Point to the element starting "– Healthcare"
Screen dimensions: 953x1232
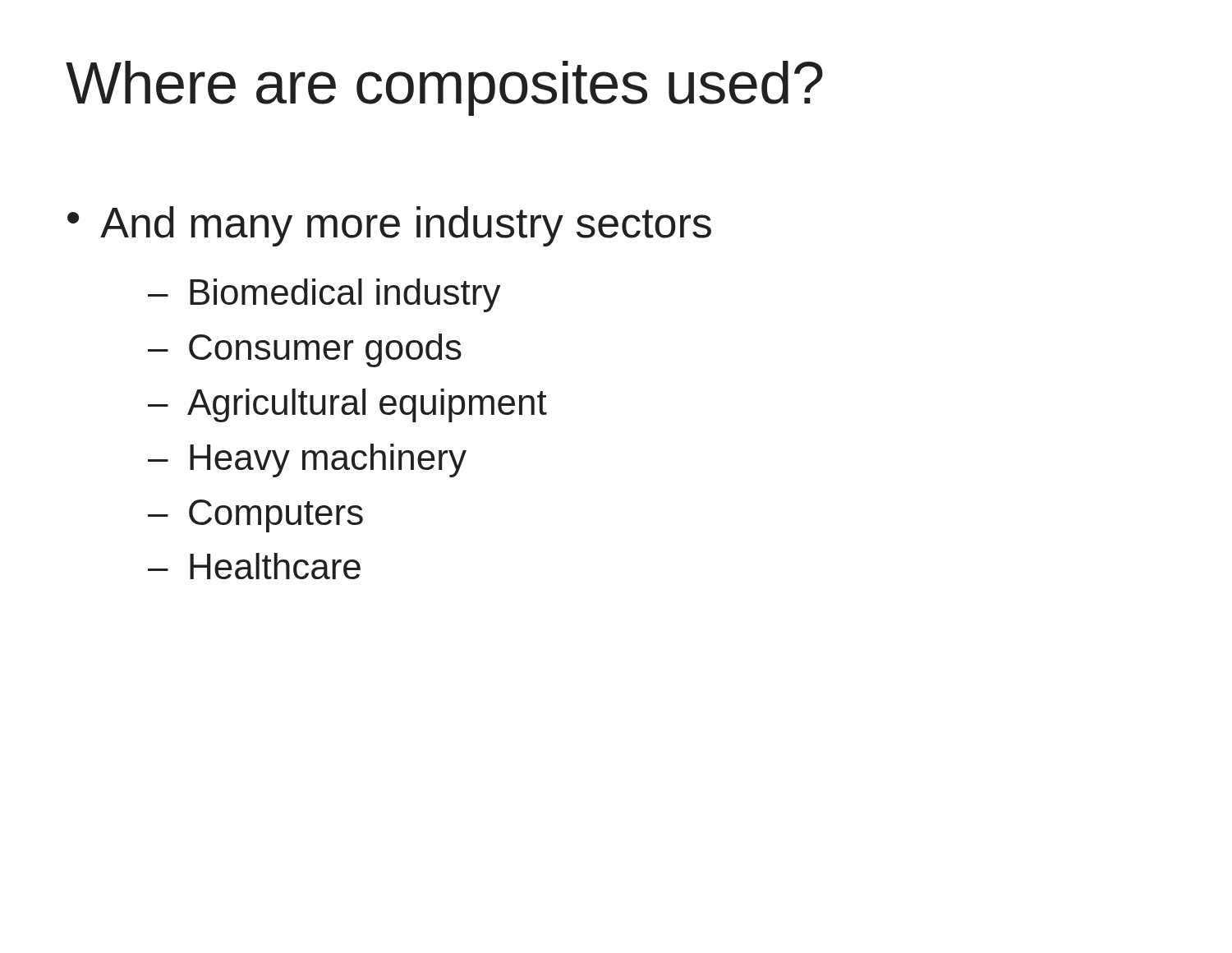point(255,568)
